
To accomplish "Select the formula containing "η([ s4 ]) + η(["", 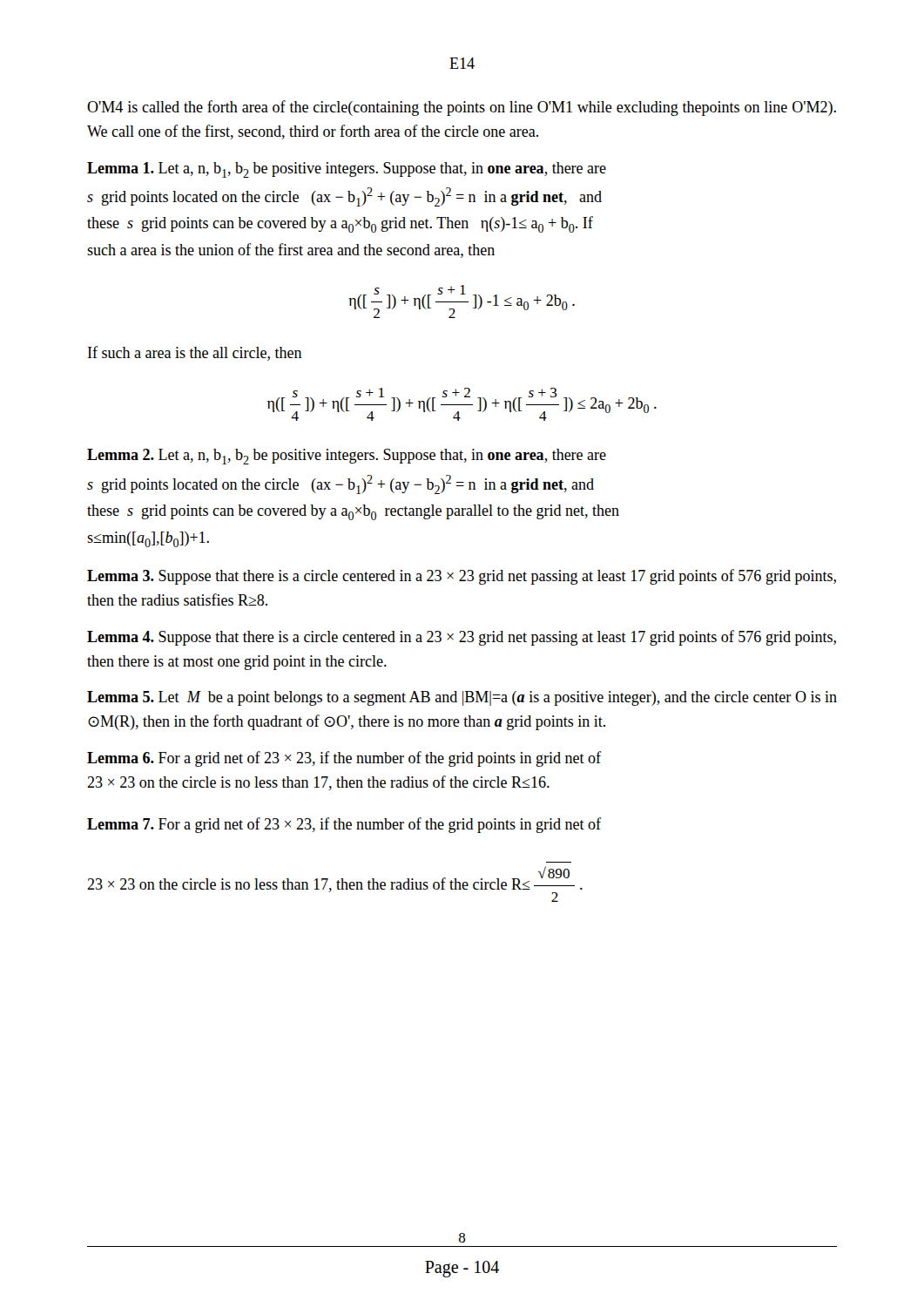I will tap(462, 404).
